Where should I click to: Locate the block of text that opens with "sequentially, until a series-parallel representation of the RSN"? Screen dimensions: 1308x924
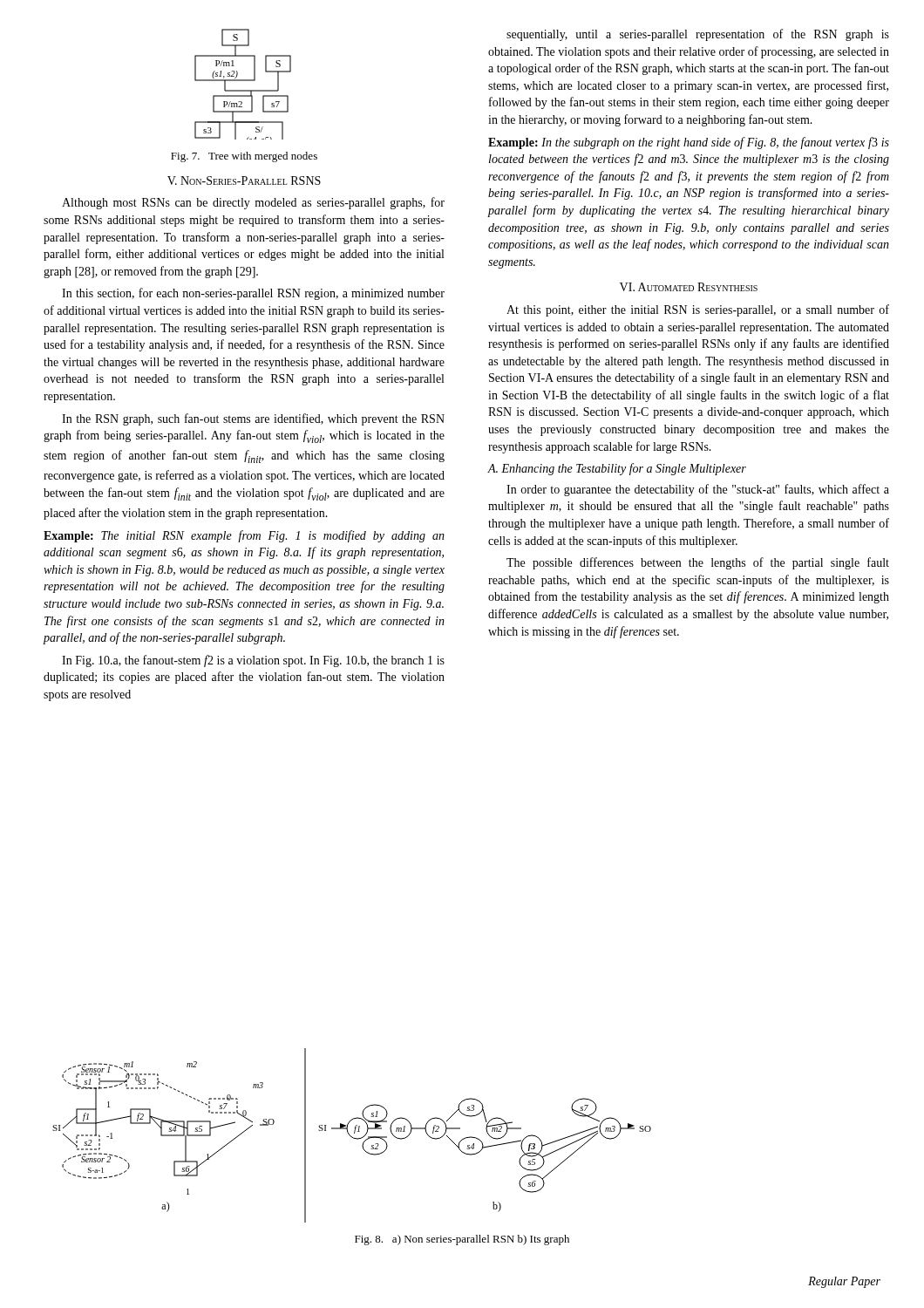689,77
